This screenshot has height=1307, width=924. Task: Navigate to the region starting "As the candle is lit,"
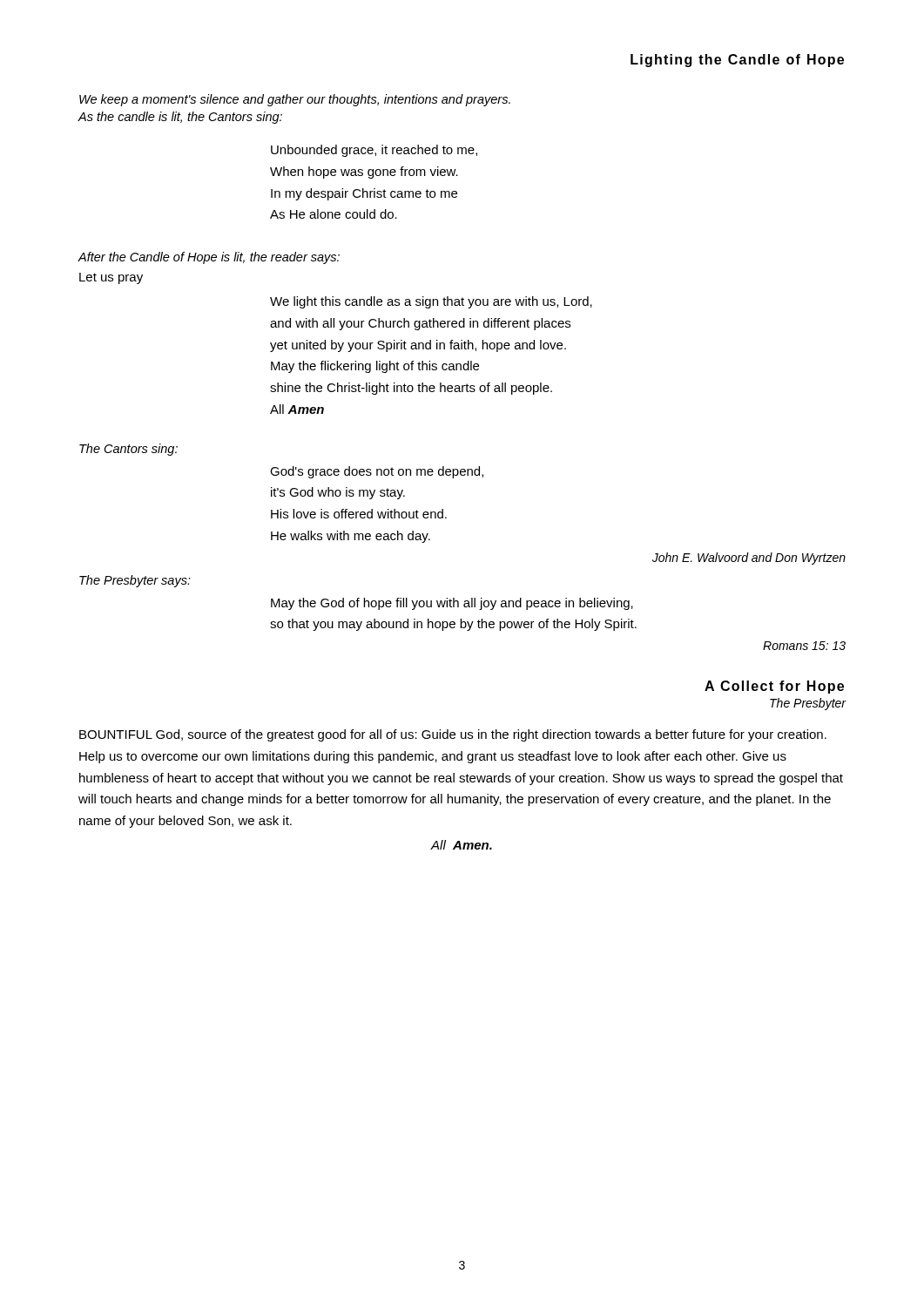pos(181,117)
